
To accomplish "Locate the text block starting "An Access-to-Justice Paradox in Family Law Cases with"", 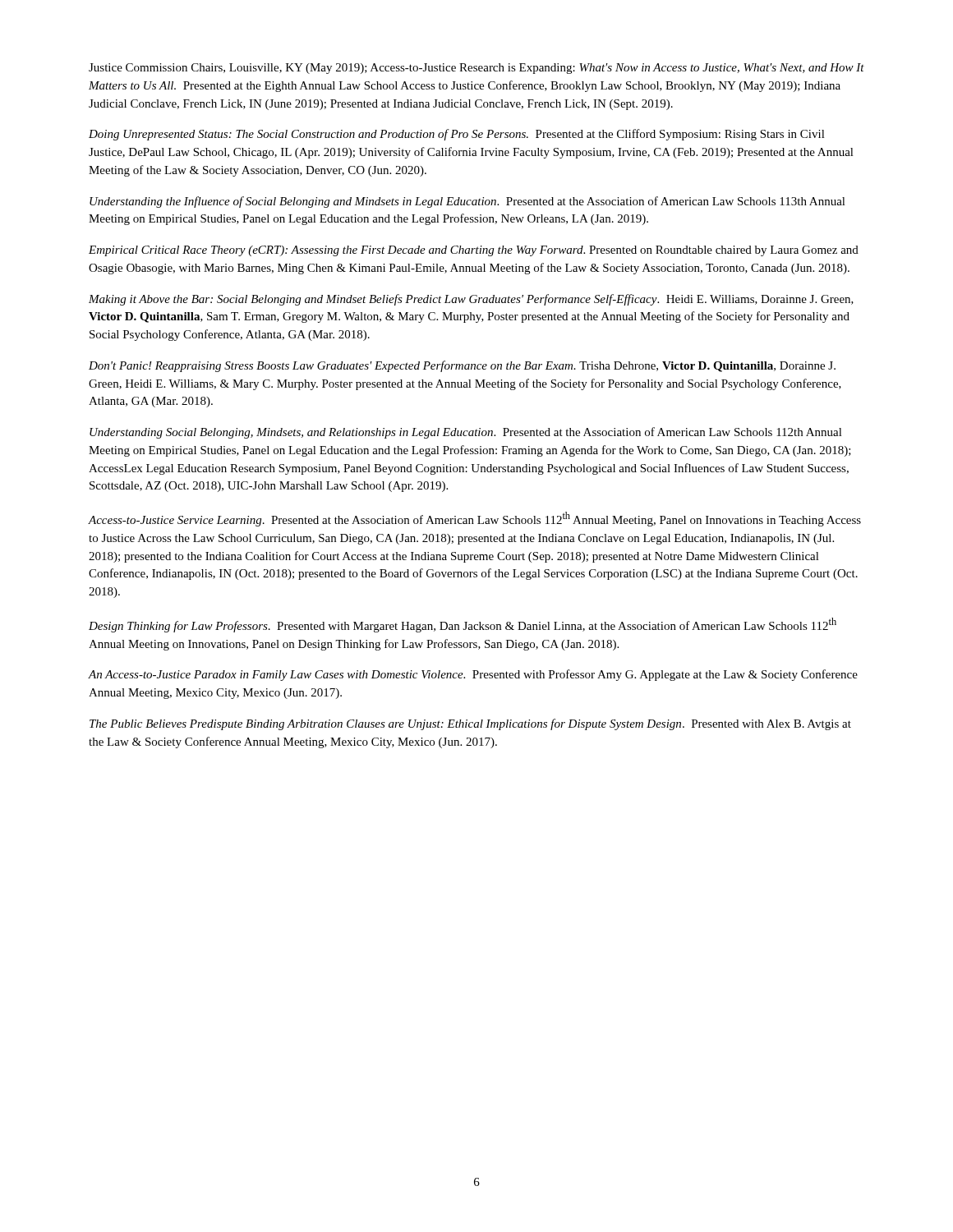I will 476,684.
